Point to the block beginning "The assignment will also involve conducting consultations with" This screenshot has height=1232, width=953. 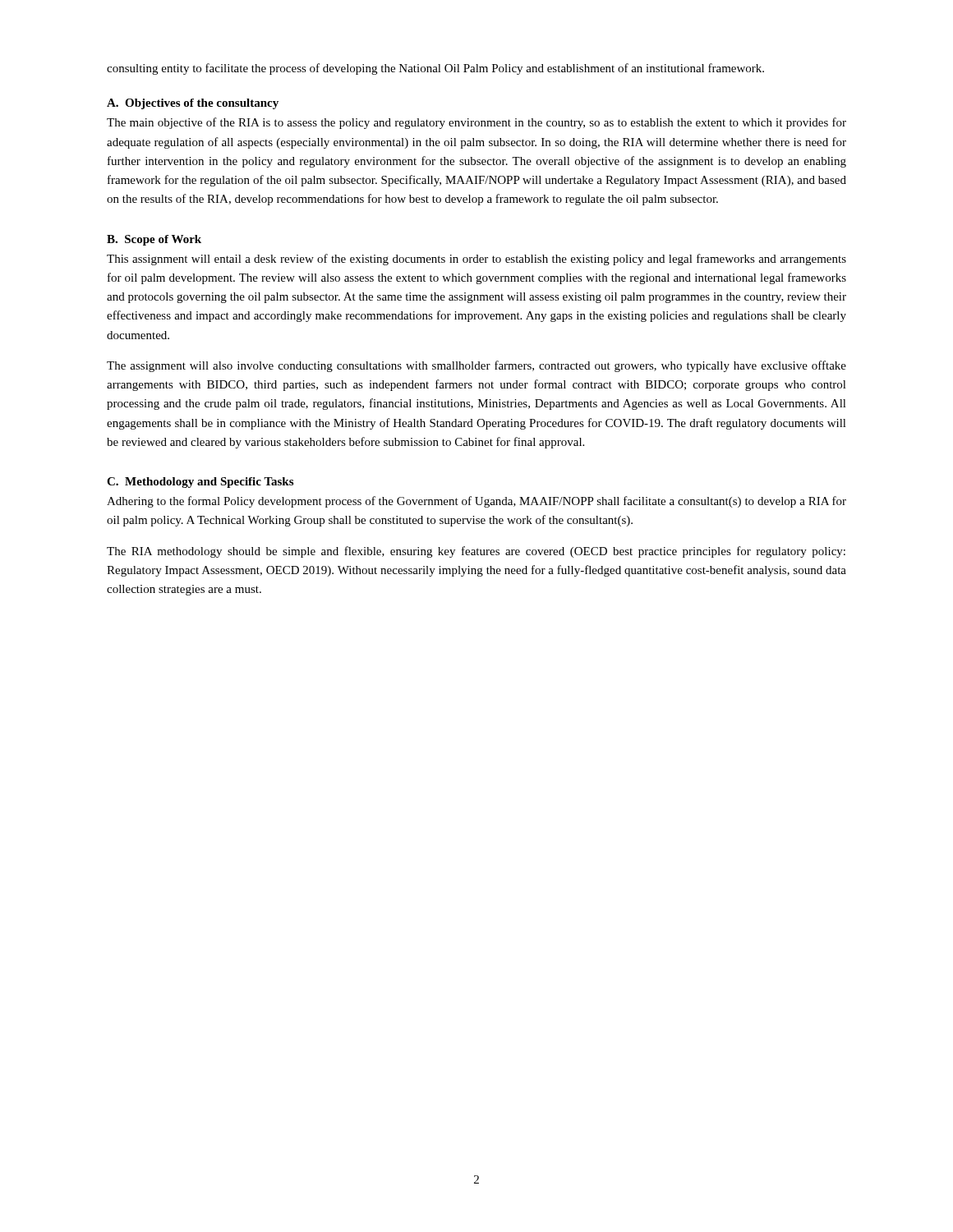point(476,403)
